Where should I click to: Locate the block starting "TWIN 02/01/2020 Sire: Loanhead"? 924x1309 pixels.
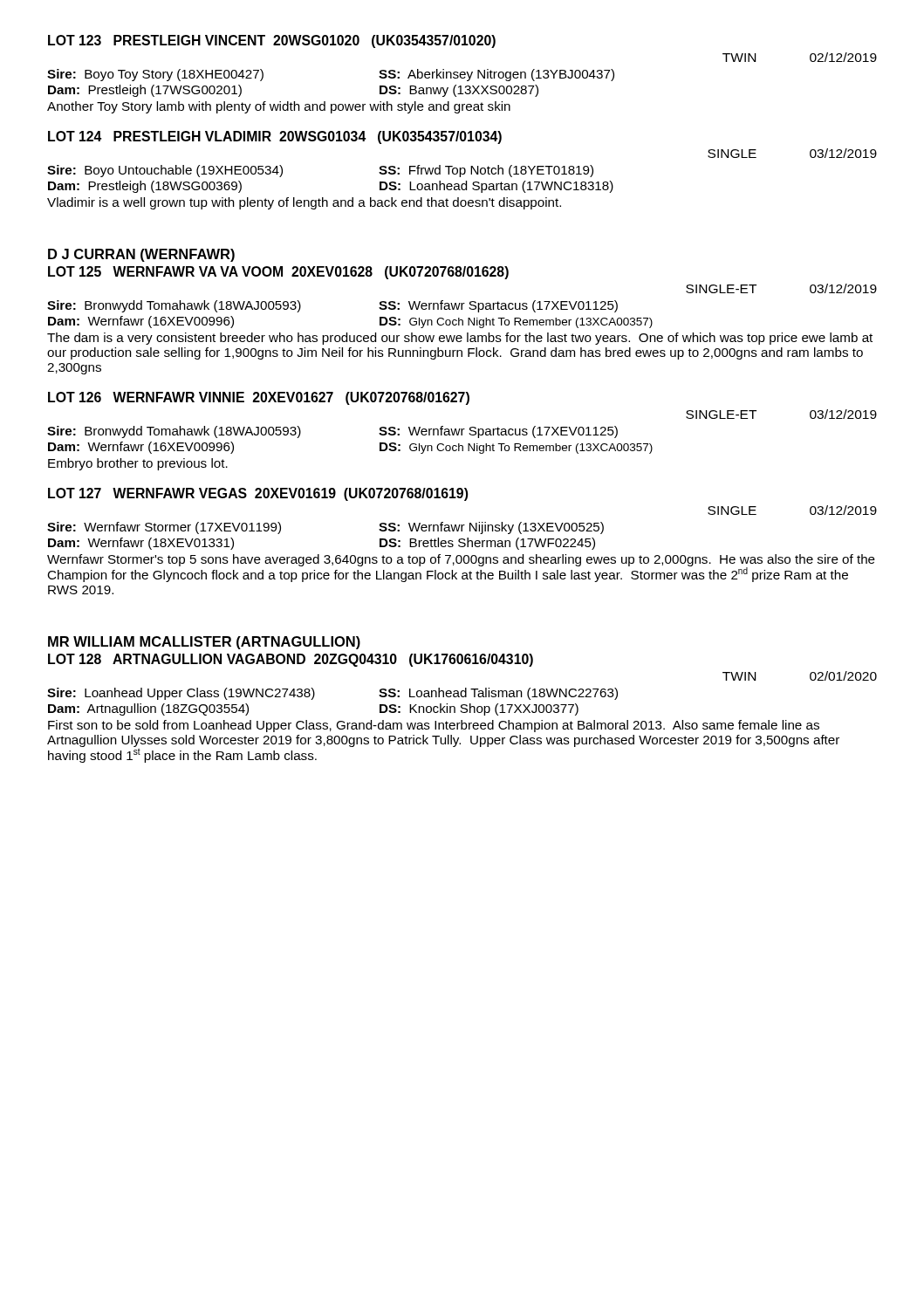(462, 716)
